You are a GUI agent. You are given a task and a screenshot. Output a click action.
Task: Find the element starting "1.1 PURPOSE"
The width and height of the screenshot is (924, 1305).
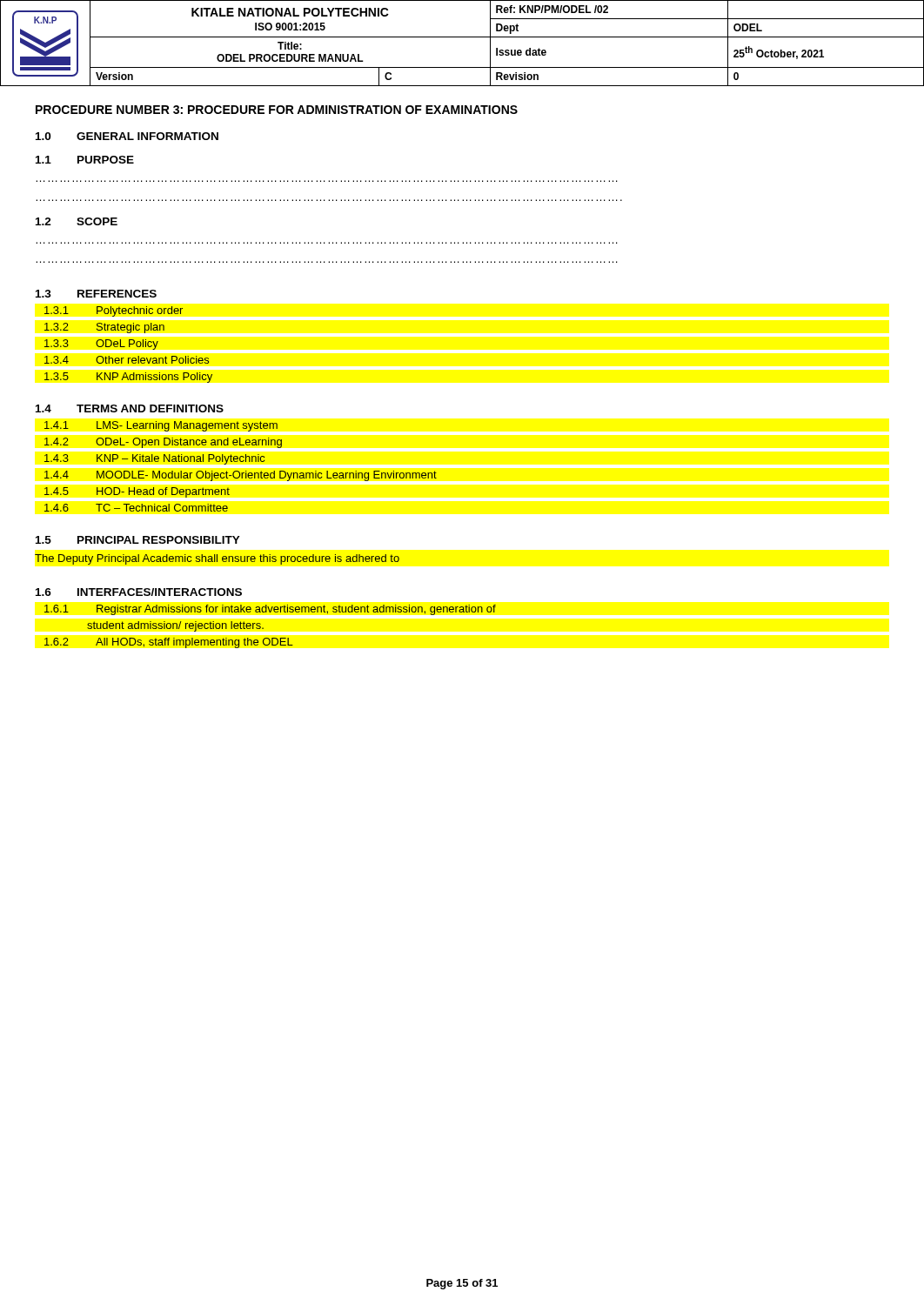point(85,160)
